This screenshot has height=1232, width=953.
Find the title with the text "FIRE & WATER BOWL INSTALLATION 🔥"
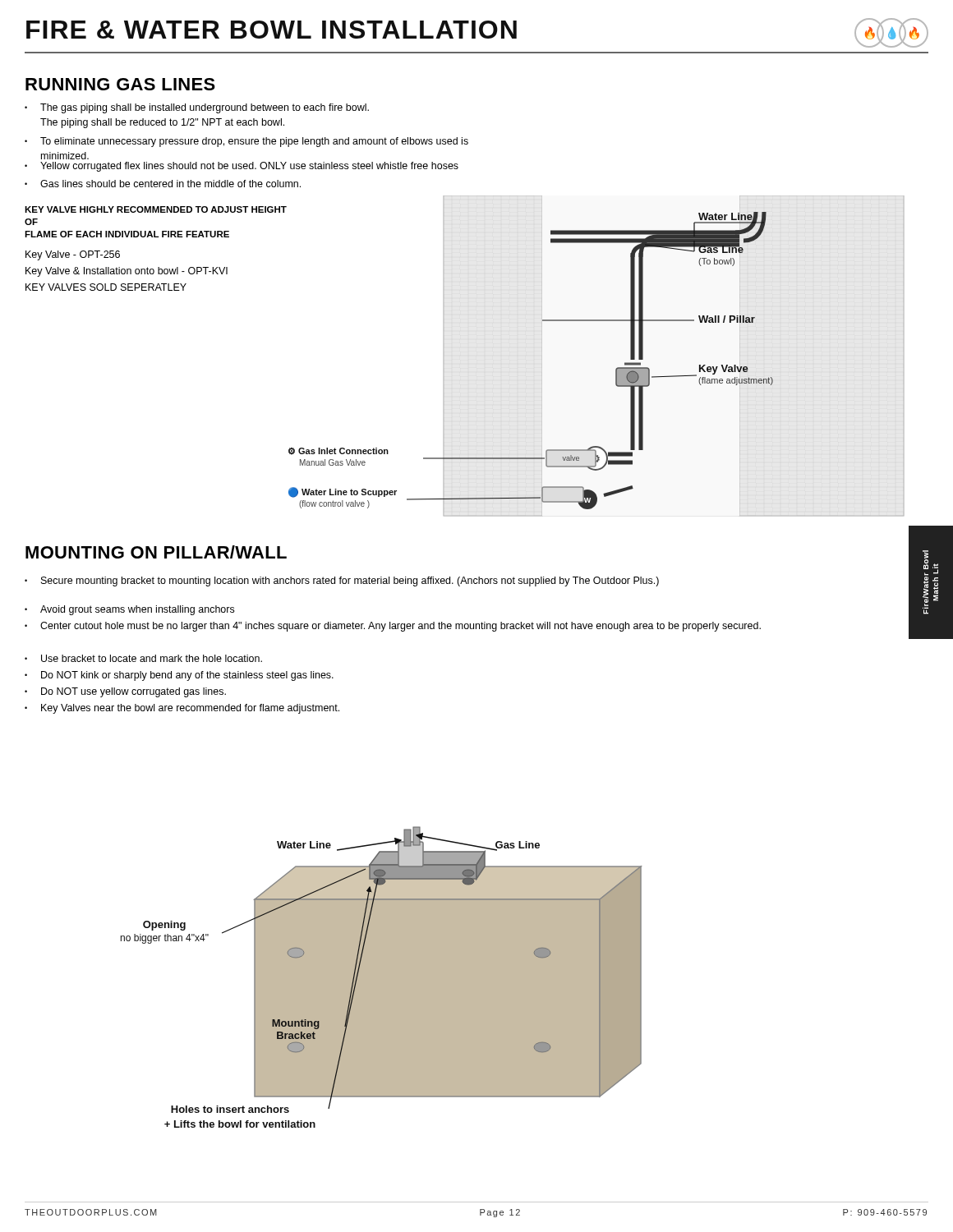[x=476, y=34]
